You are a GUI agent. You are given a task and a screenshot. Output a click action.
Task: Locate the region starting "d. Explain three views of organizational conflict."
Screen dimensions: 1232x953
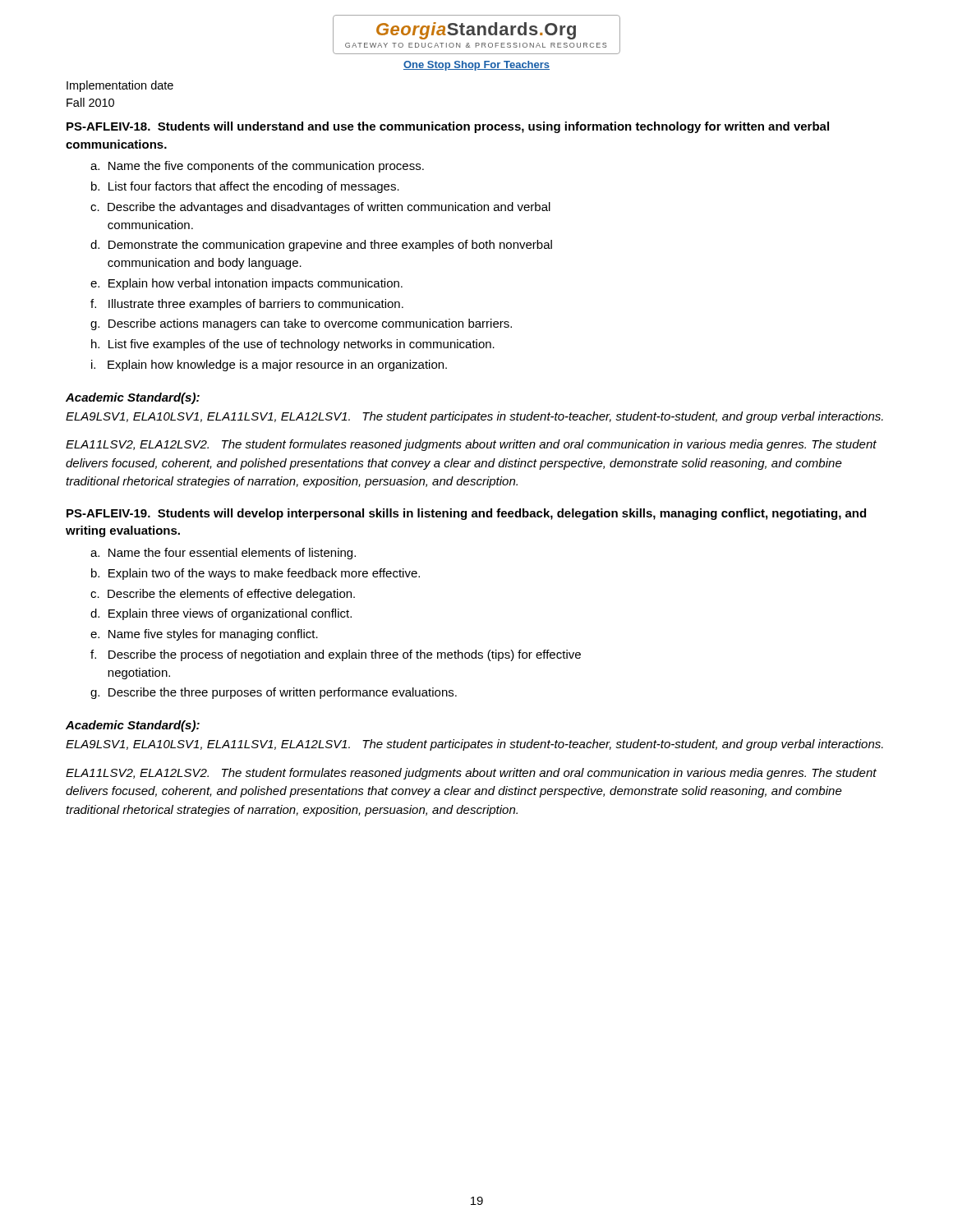point(222,614)
